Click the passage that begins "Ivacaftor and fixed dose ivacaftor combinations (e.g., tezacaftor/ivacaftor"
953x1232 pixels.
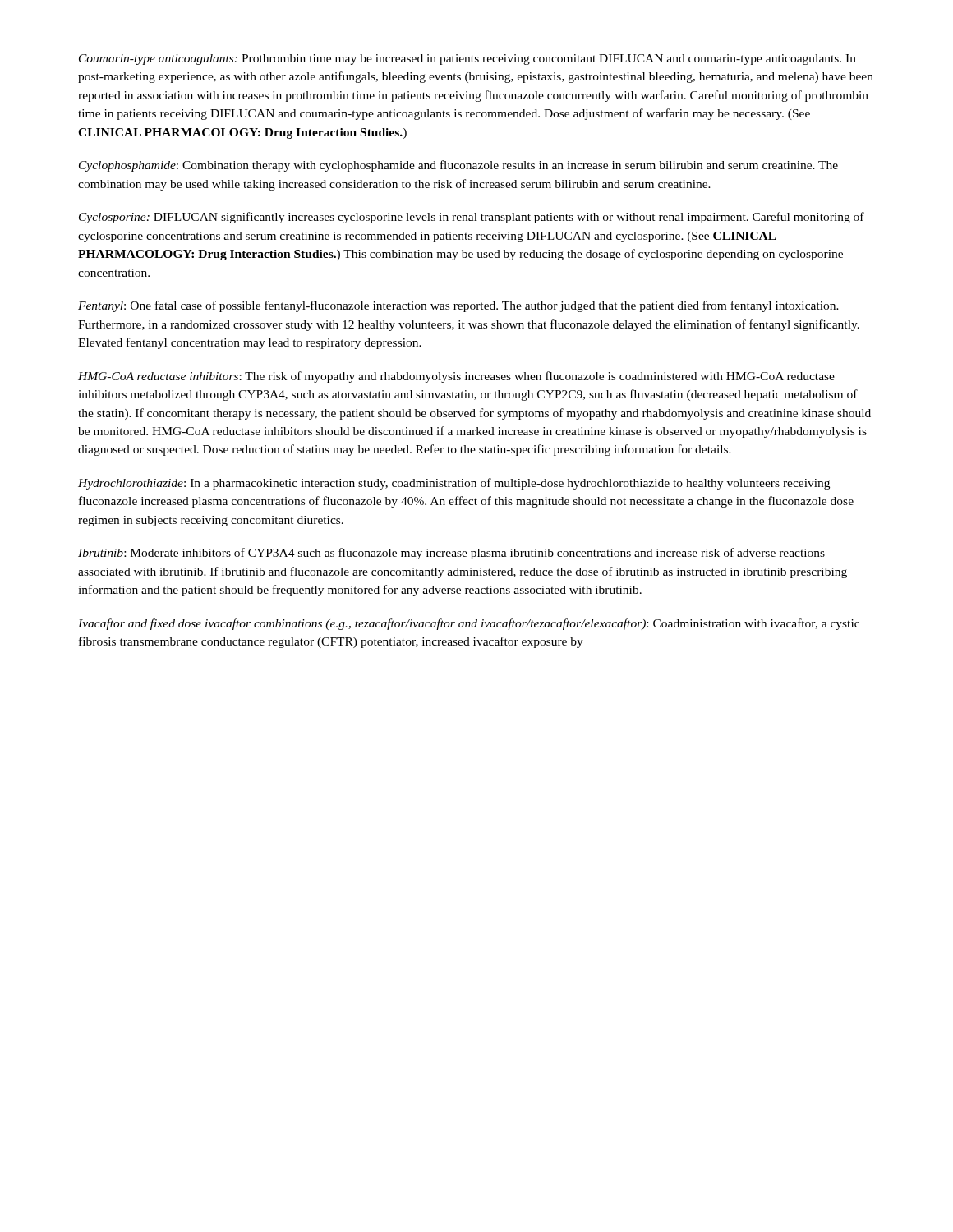469,632
